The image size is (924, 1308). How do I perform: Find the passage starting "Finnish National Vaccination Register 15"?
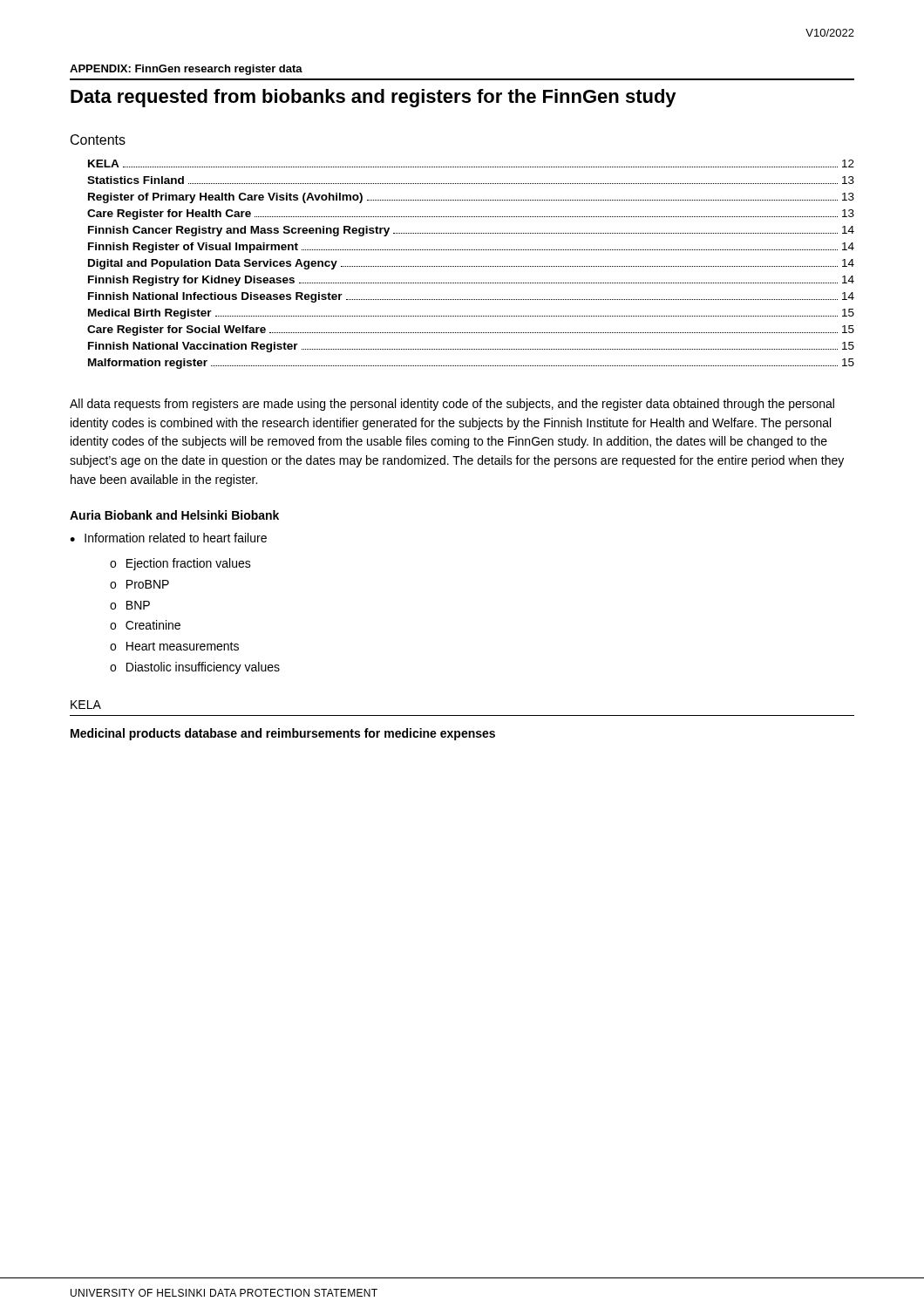[471, 346]
